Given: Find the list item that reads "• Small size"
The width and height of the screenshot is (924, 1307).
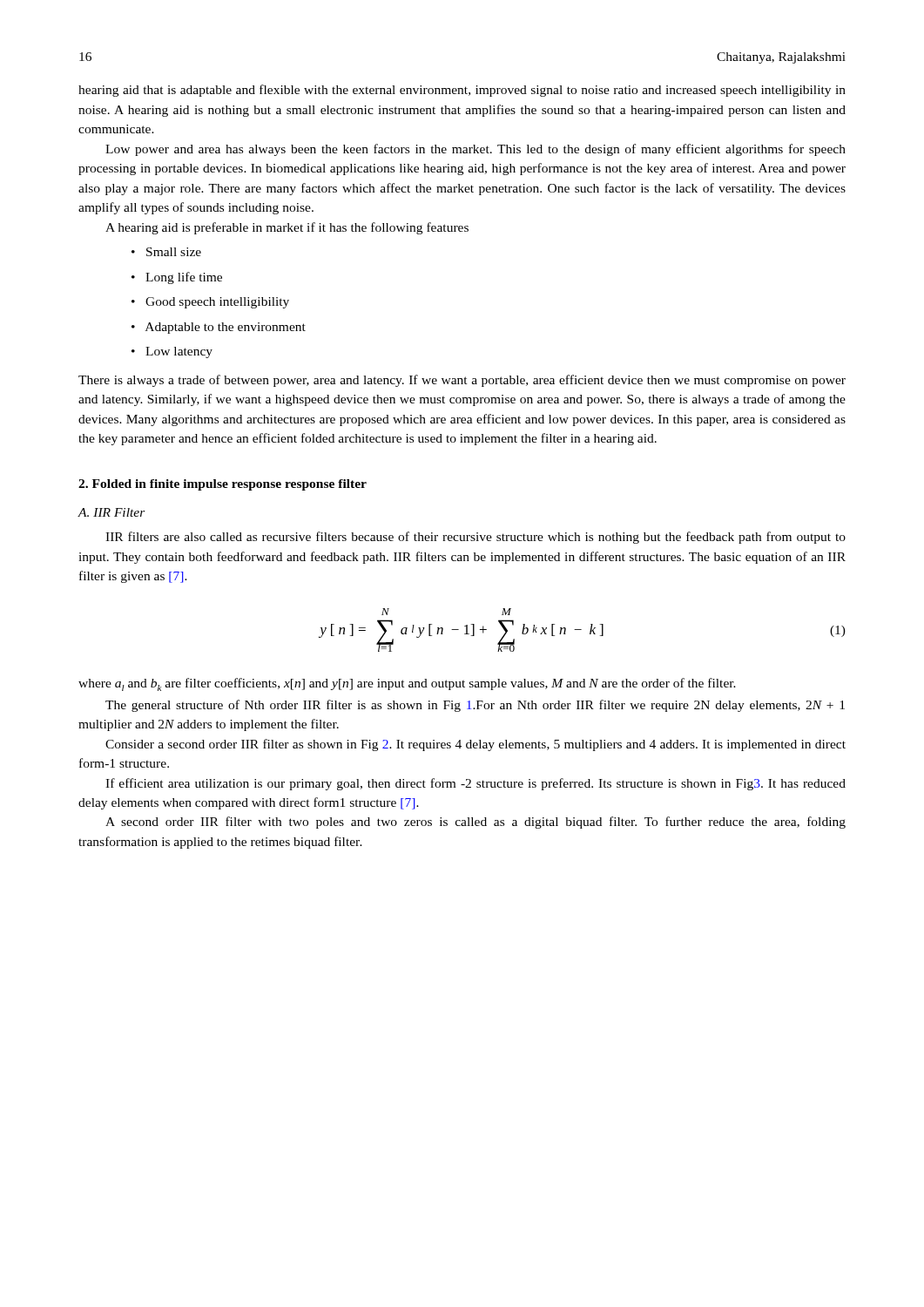Looking at the screenshot, I should pos(166,252).
